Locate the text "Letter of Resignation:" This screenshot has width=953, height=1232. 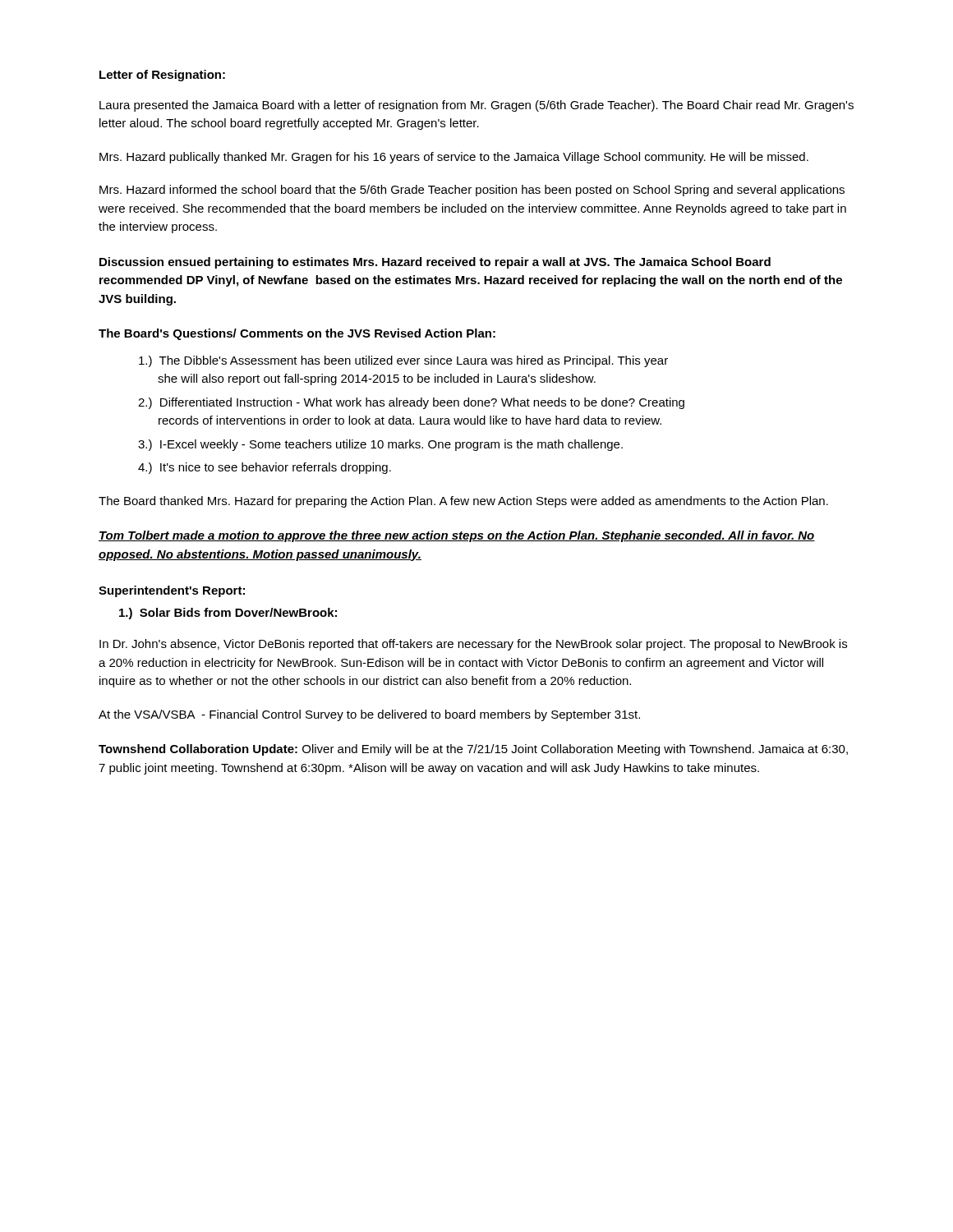pos(162,74)
